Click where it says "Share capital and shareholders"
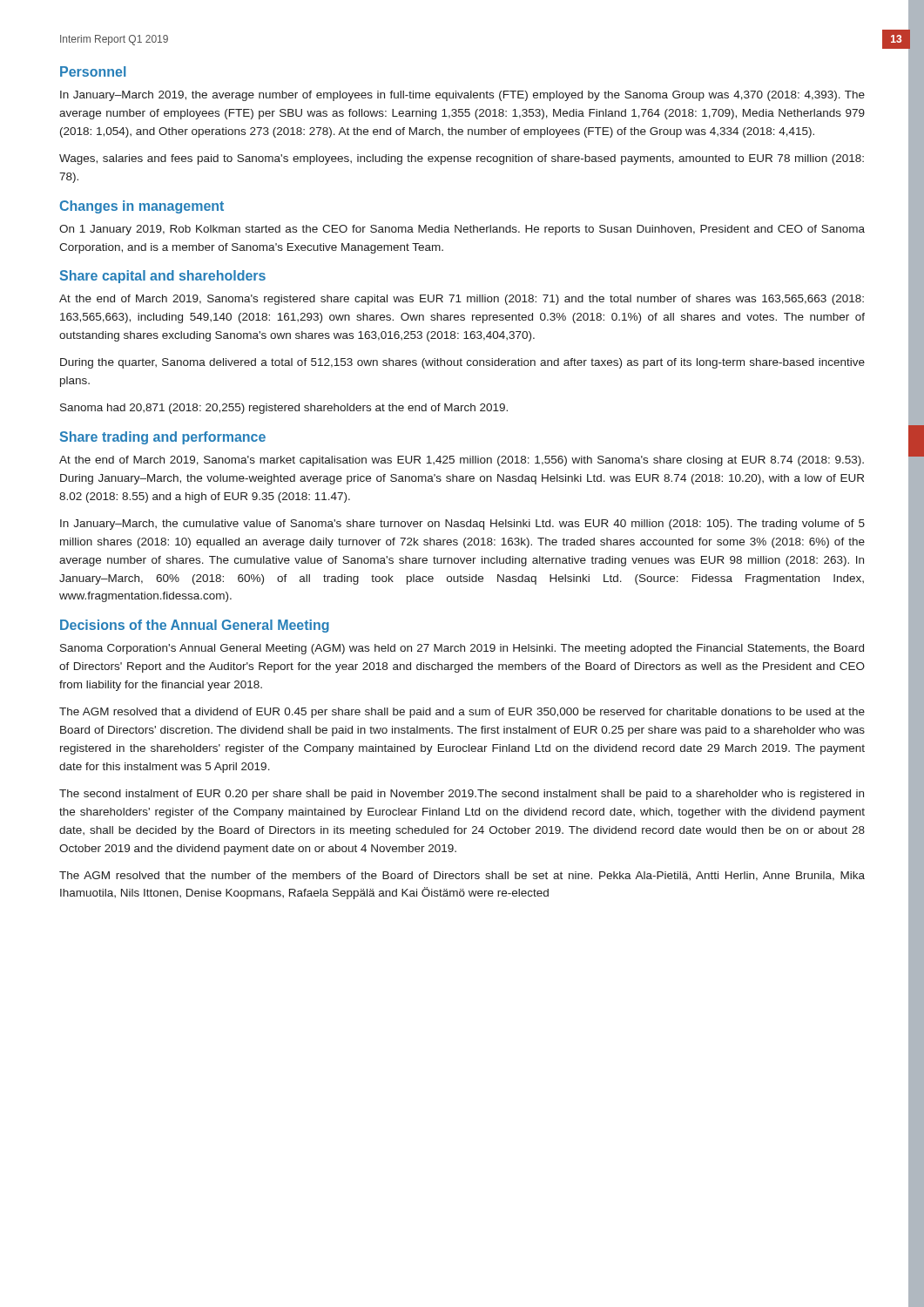This screenshot has width=924, height=1307. (163, 277)
